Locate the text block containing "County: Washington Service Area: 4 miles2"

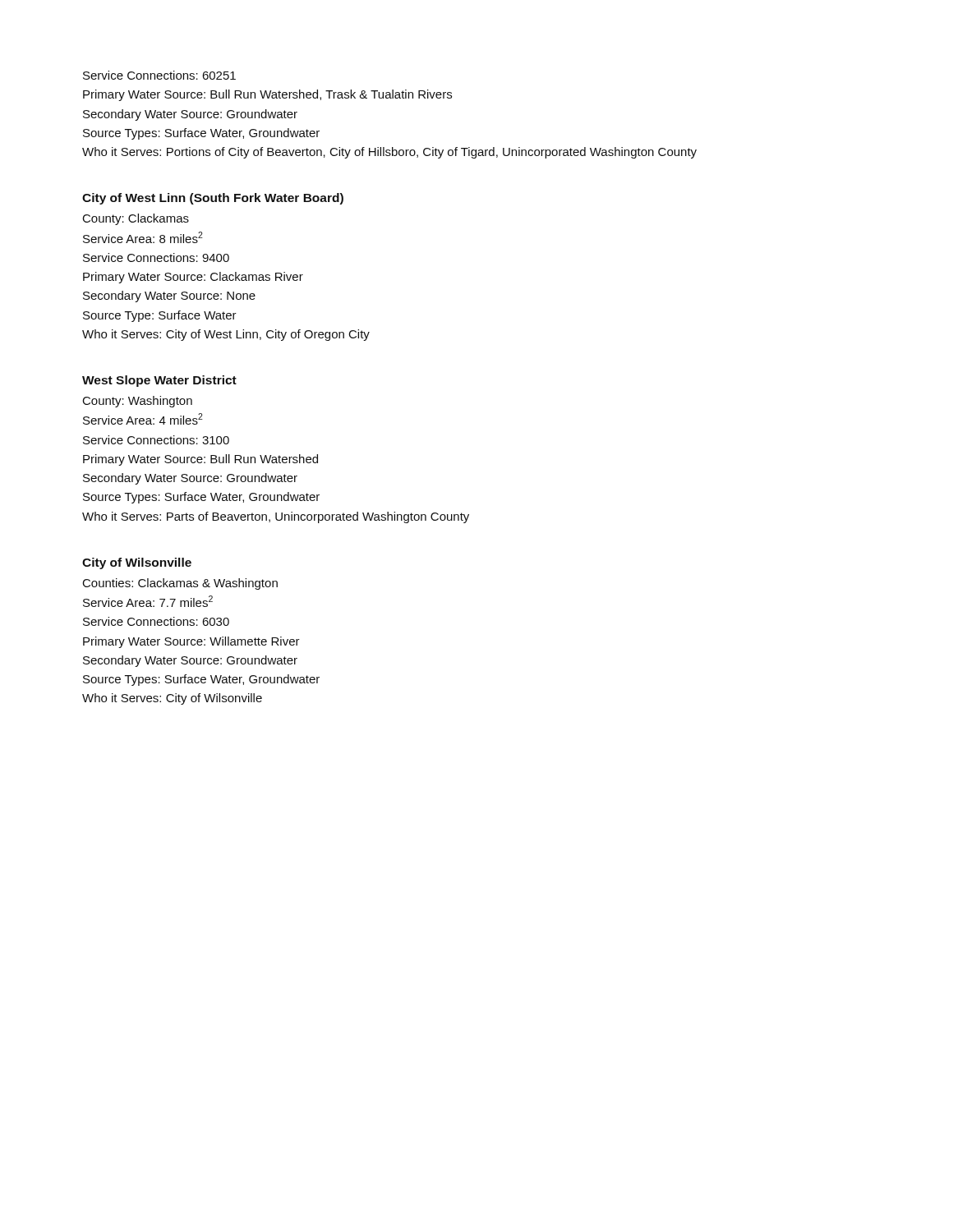138,402
